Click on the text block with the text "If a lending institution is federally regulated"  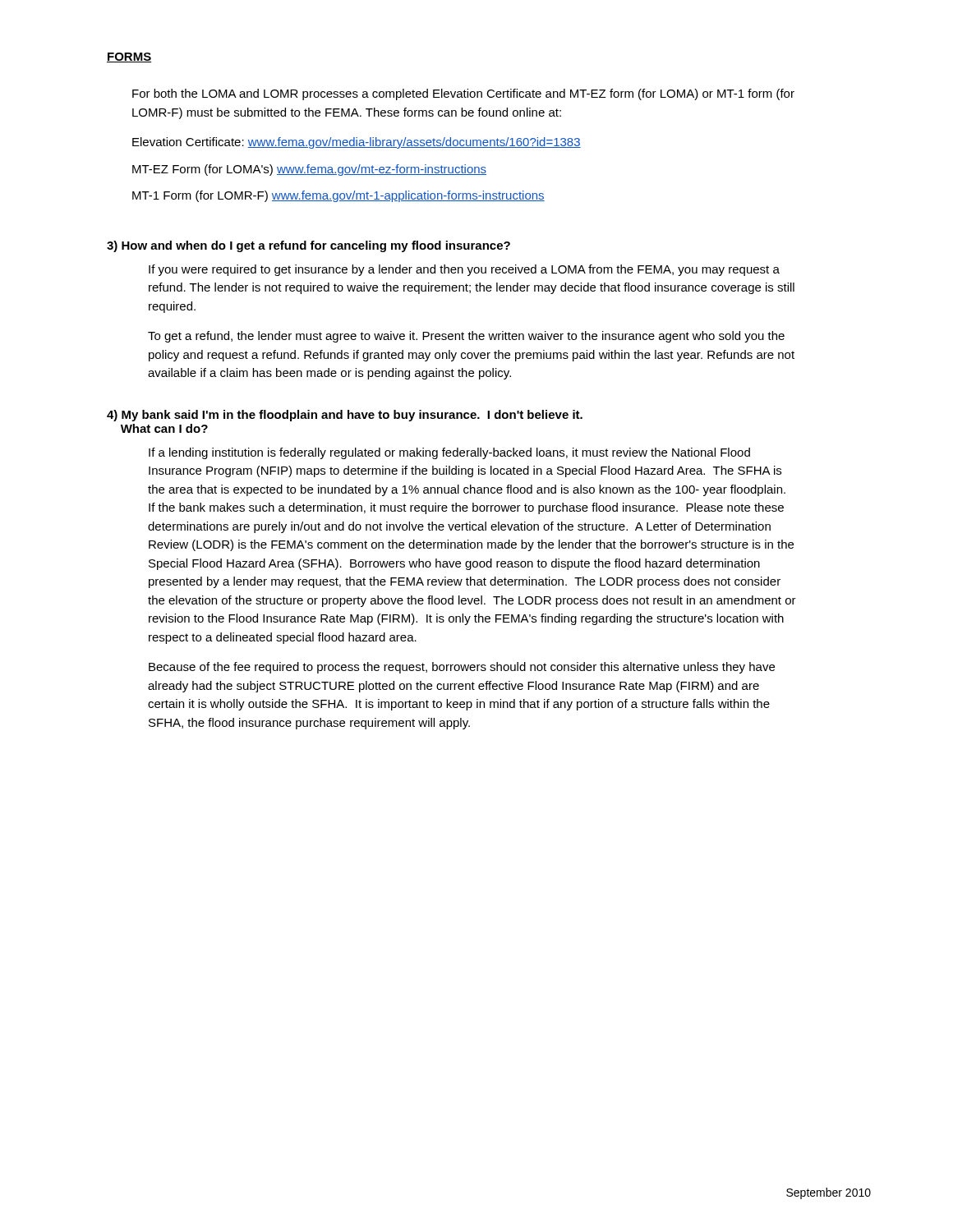point(472,544)
